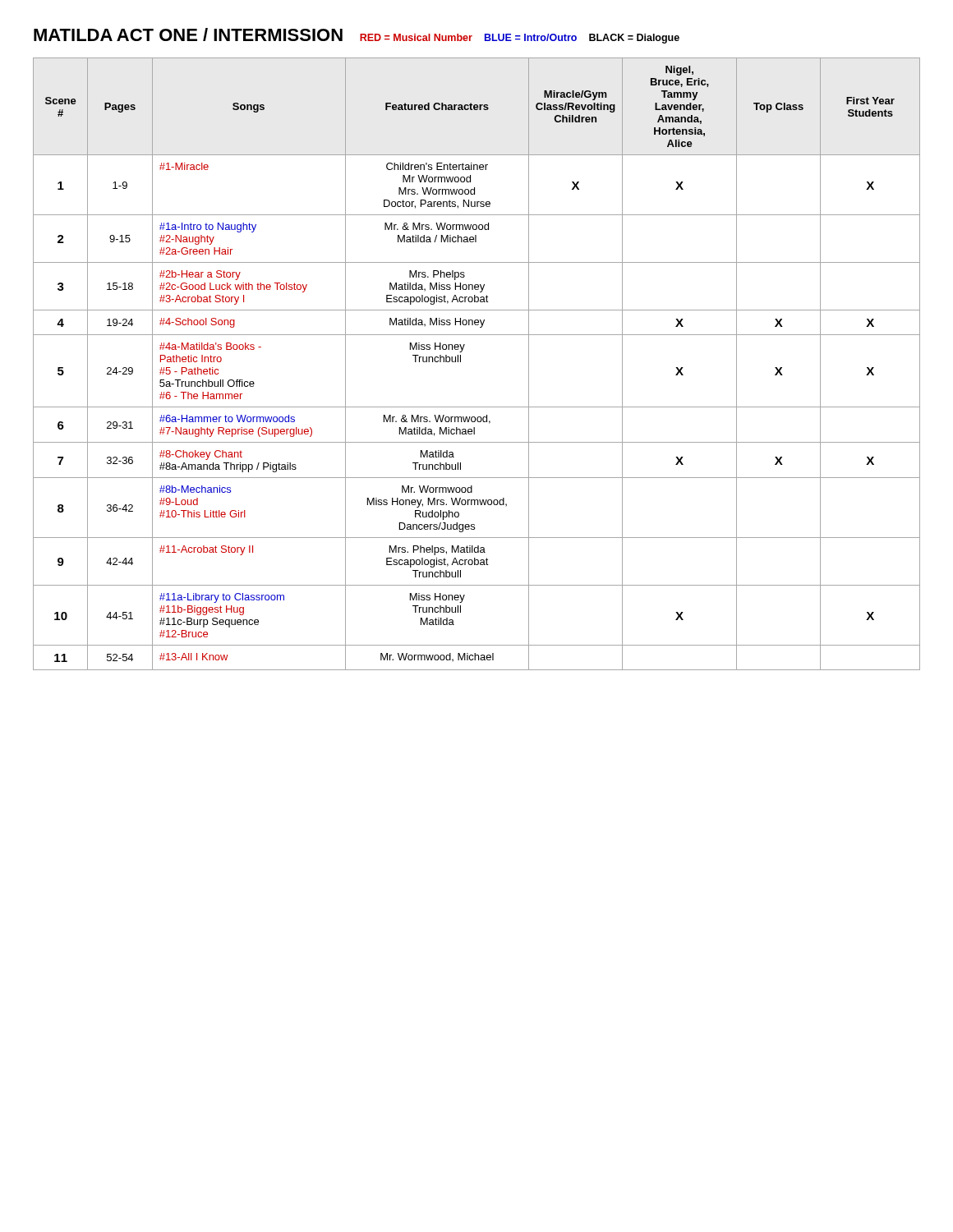Find the table that mentions "Mr. Wormwood, Michael"
Image resolution: width=953 pixels, height=1232 pixels.
[476, 364]
